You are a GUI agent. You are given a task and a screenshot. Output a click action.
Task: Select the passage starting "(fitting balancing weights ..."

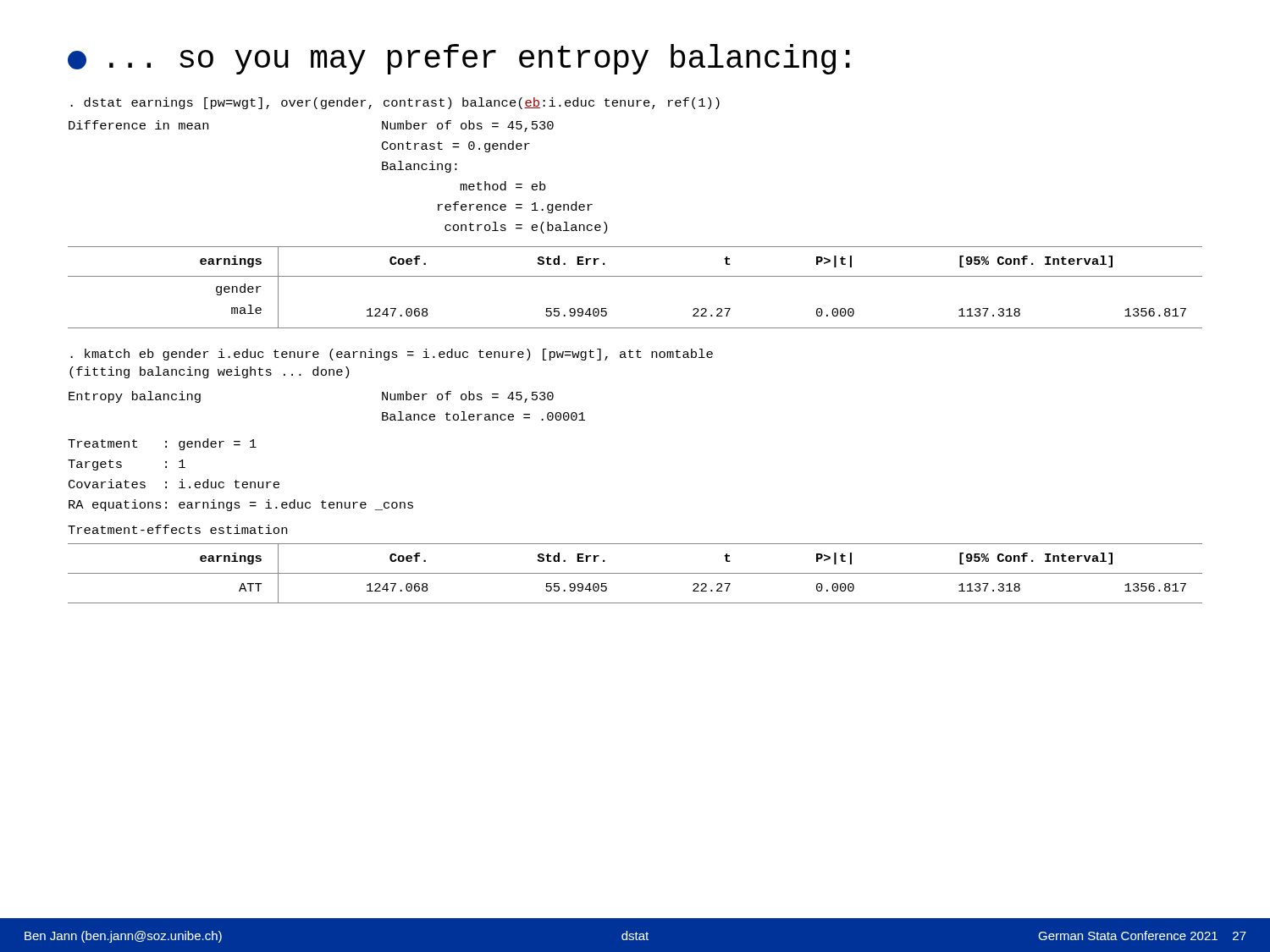[x=209, y=372]
